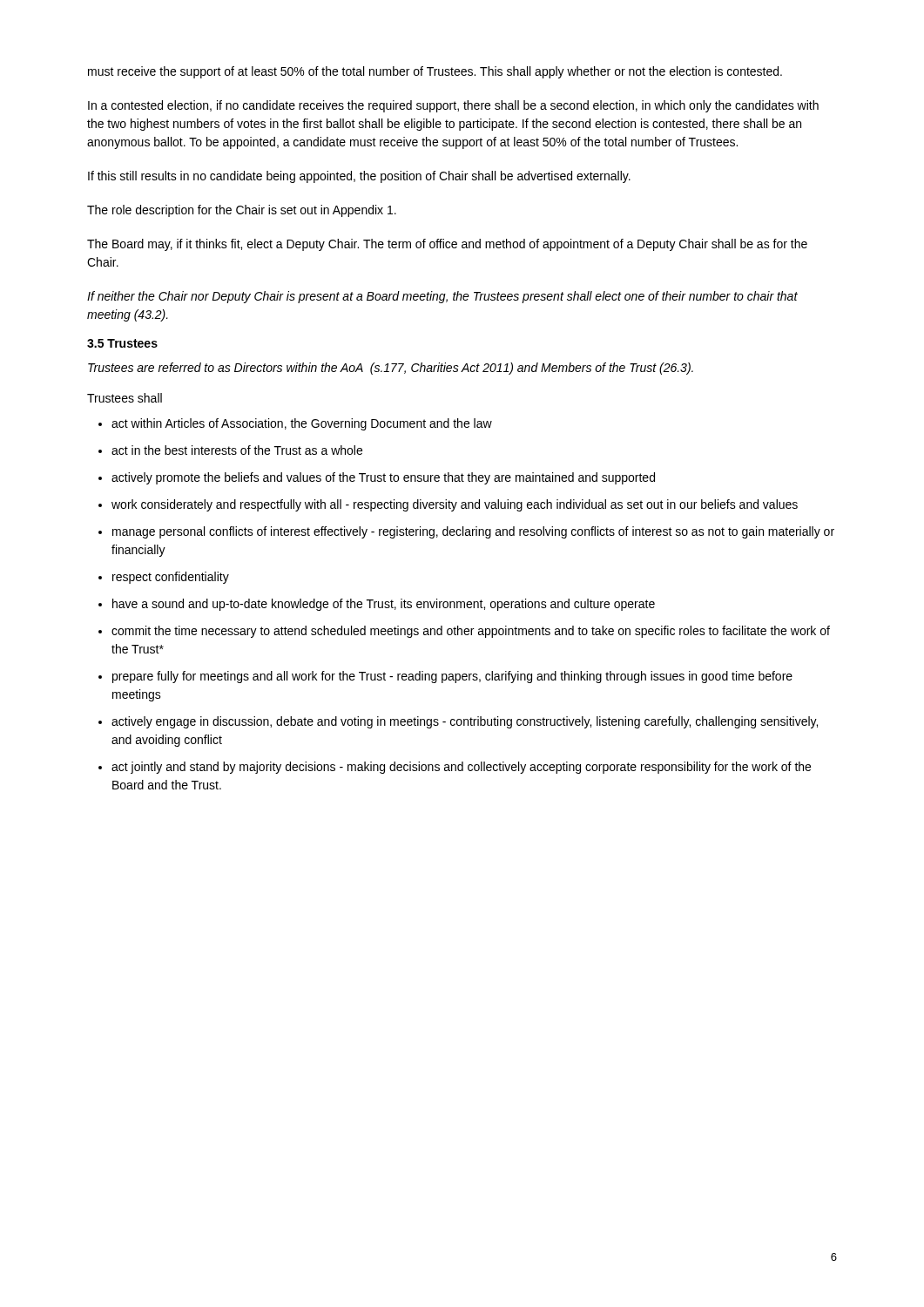Find the text starting "Trustees are referred to as Directors within the"
Image resolution: width=924 pixels, height=1307 pixels.
pos(391,368)
